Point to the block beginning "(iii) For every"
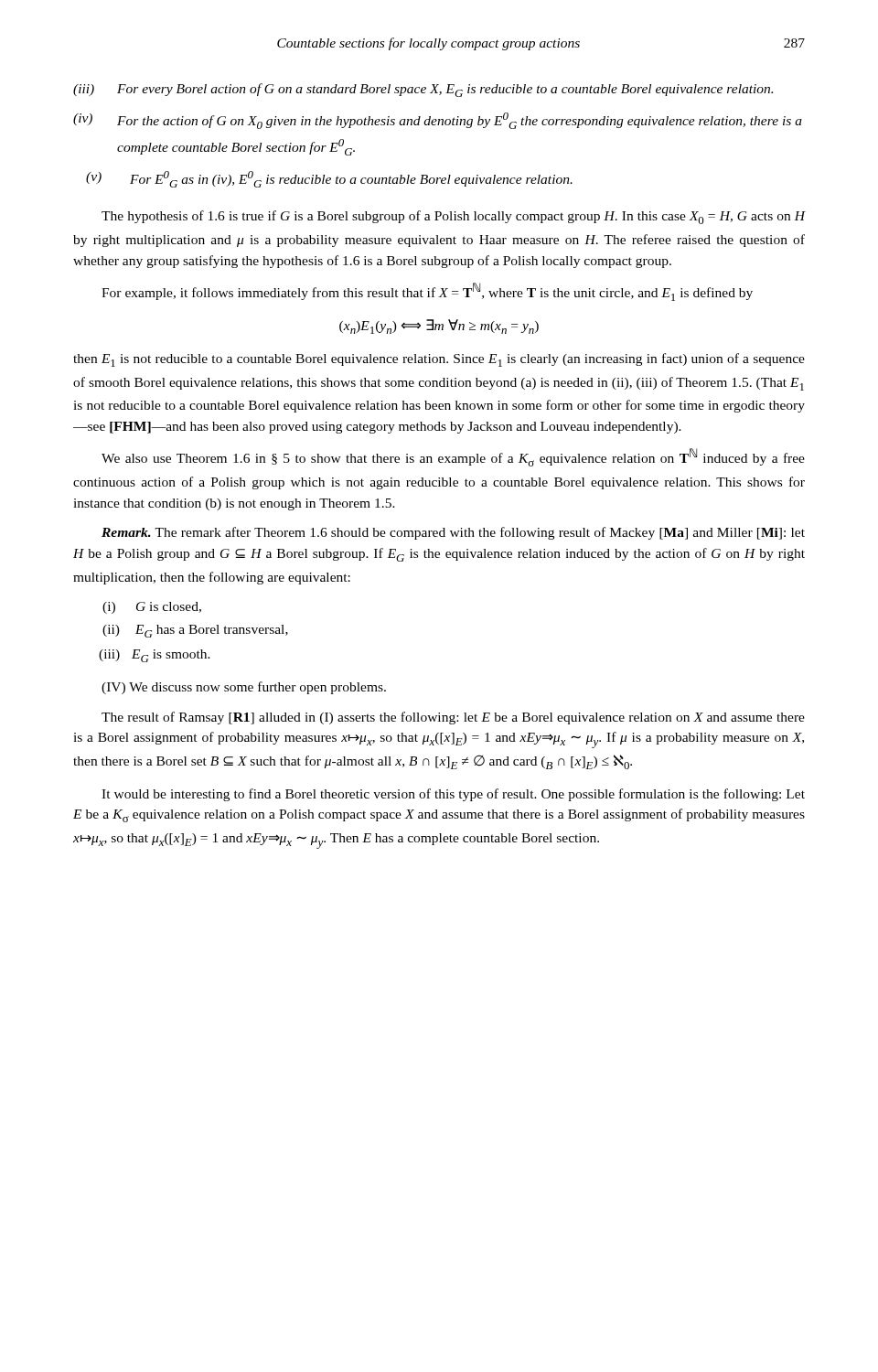Image resolution: width=878 pixels, height=1372 pixels. [x=439, y=91]
